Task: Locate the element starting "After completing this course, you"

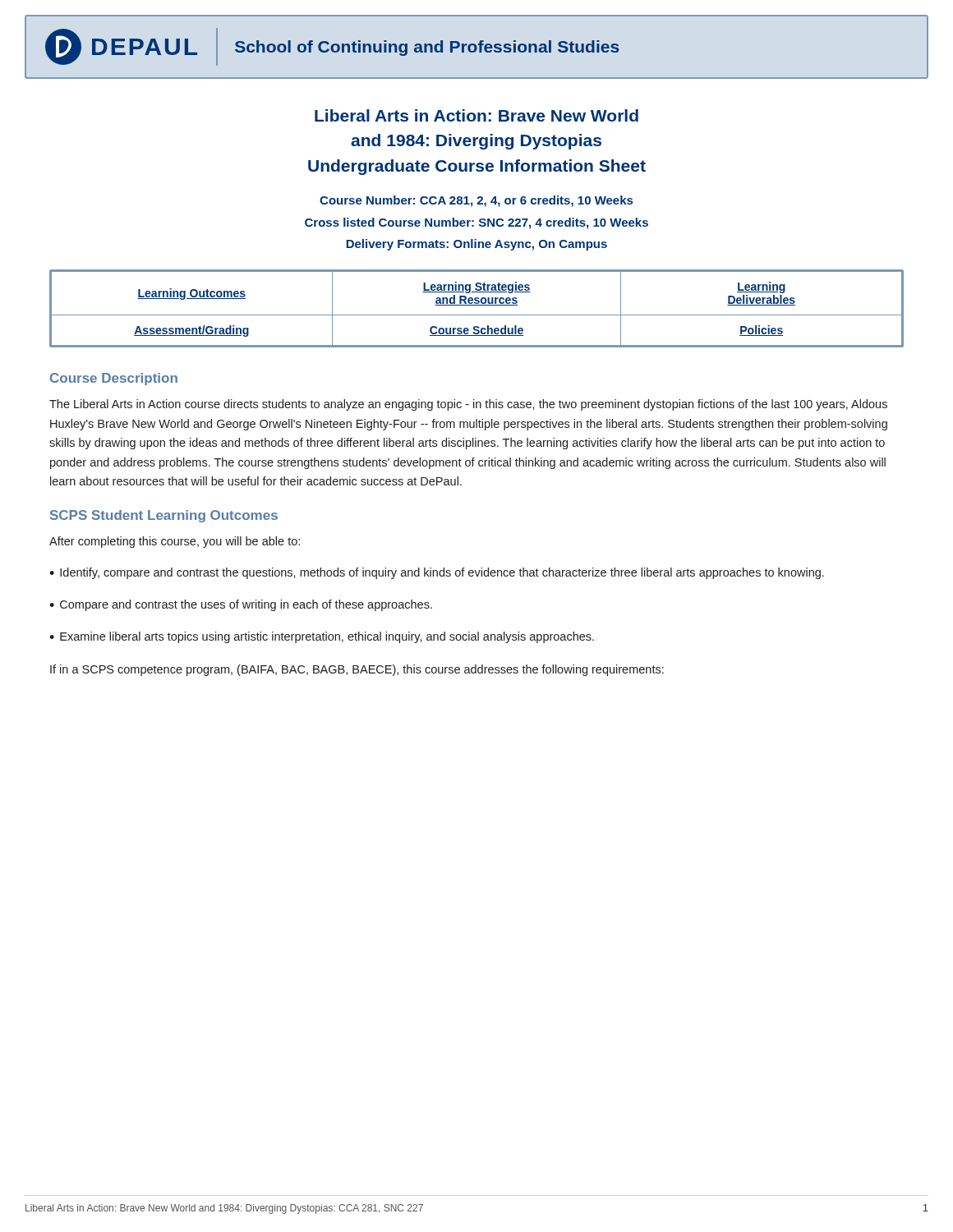Action: tap(175, 542)
